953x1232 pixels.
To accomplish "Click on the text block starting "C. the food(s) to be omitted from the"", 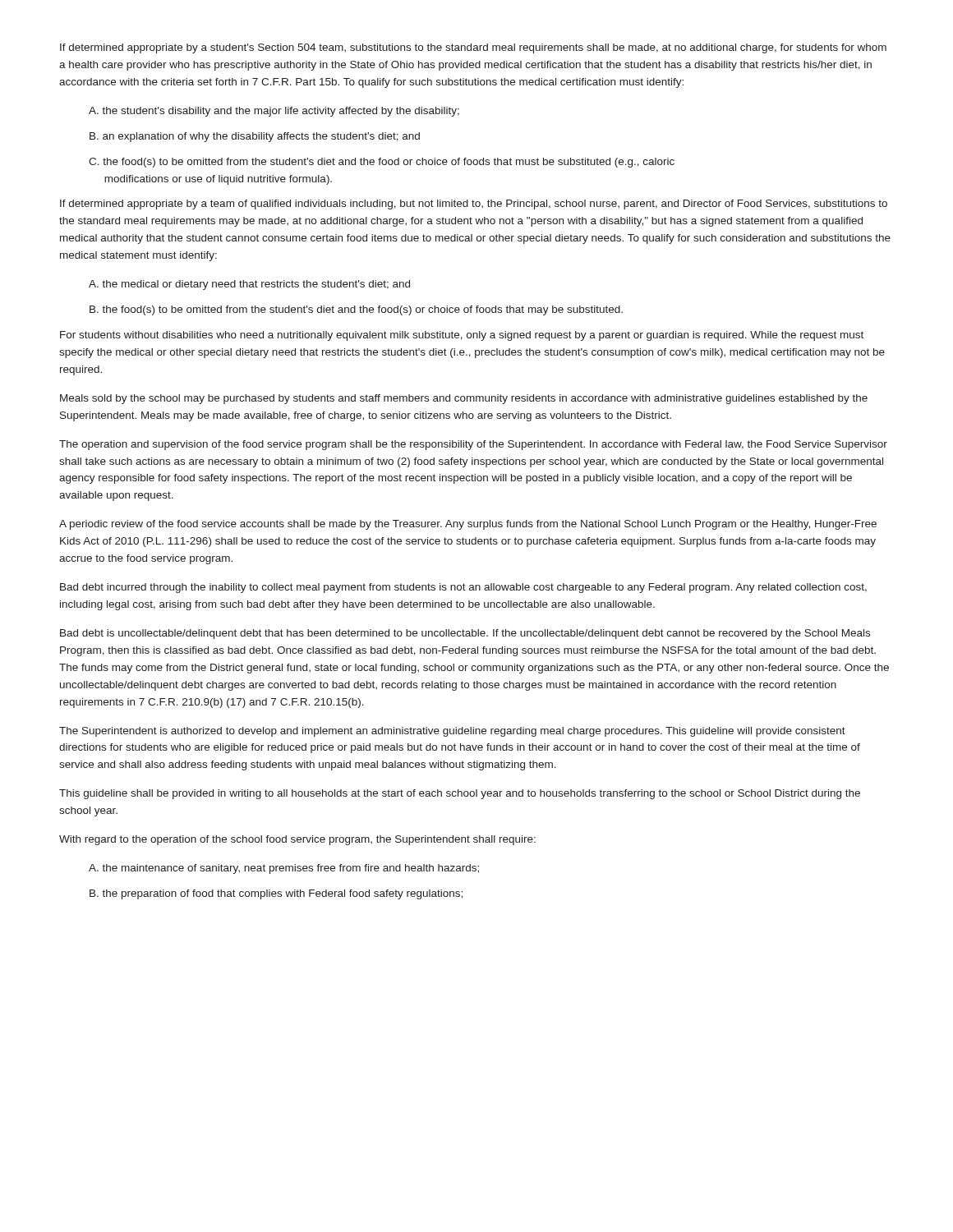I will coord(382,170).
